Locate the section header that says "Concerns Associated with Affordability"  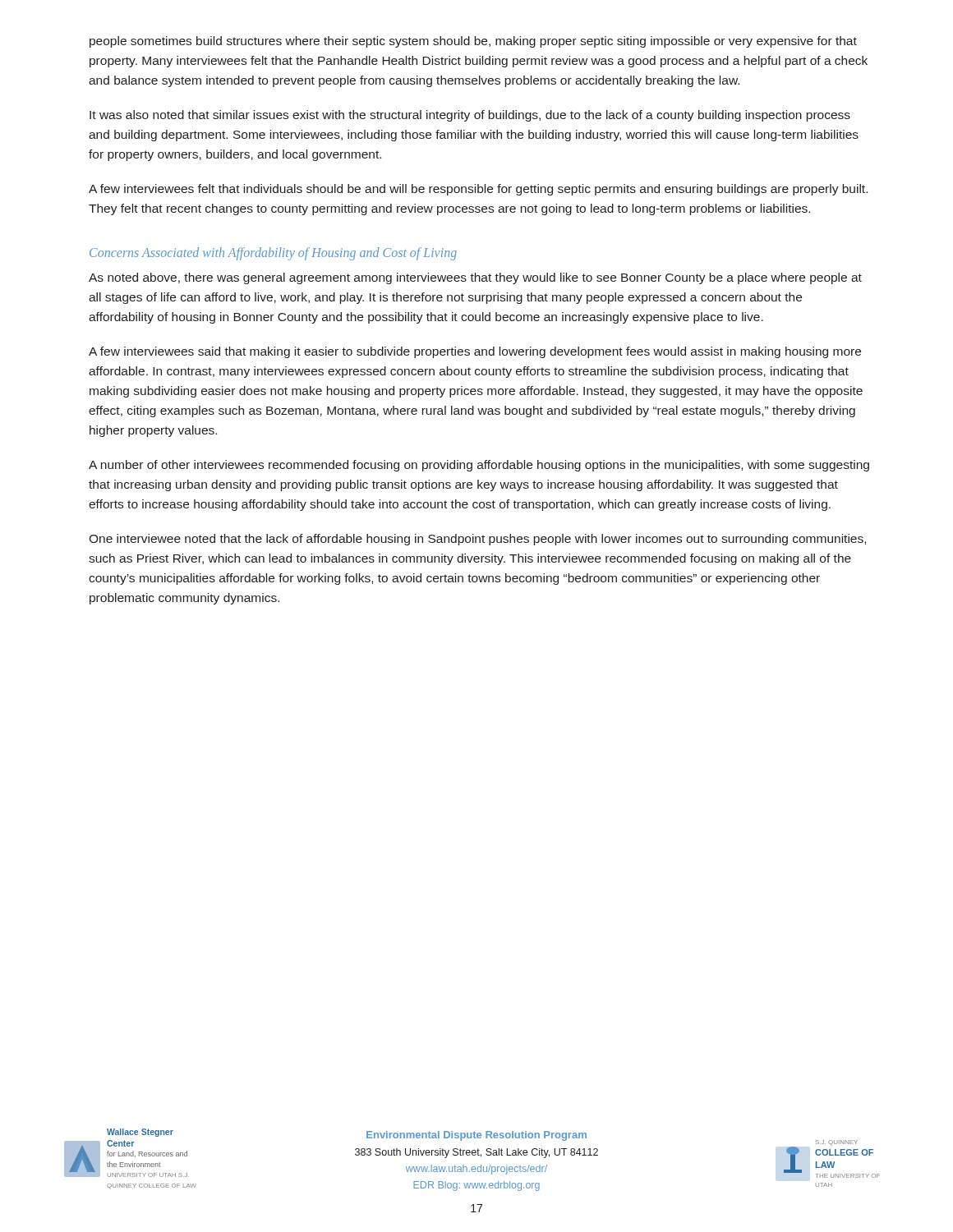[x=273, y=253]
